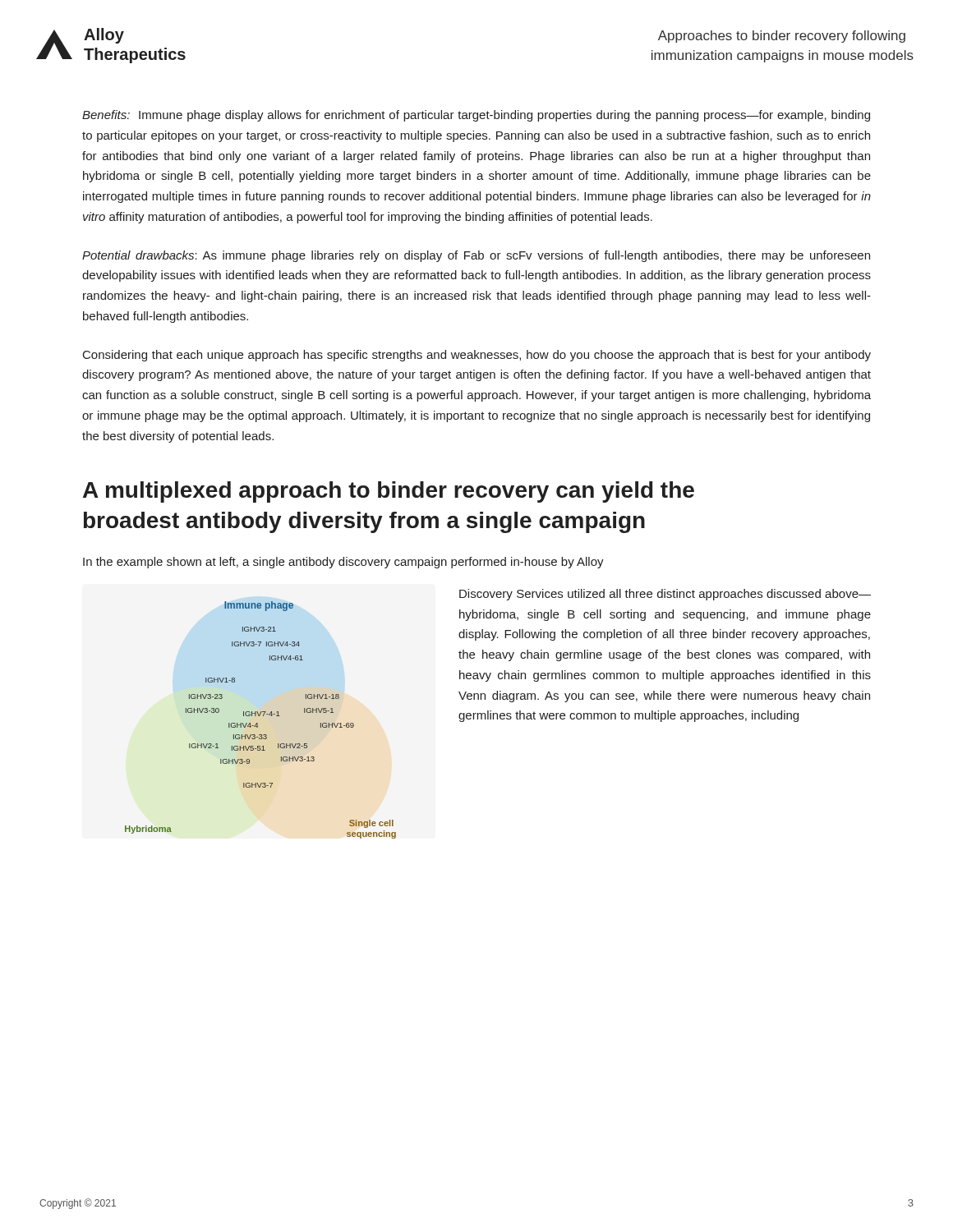The height and width of the screenshot is (1232, 953).
Task: Find the text starting "A multiplexed approach to"
Action: 389,505
